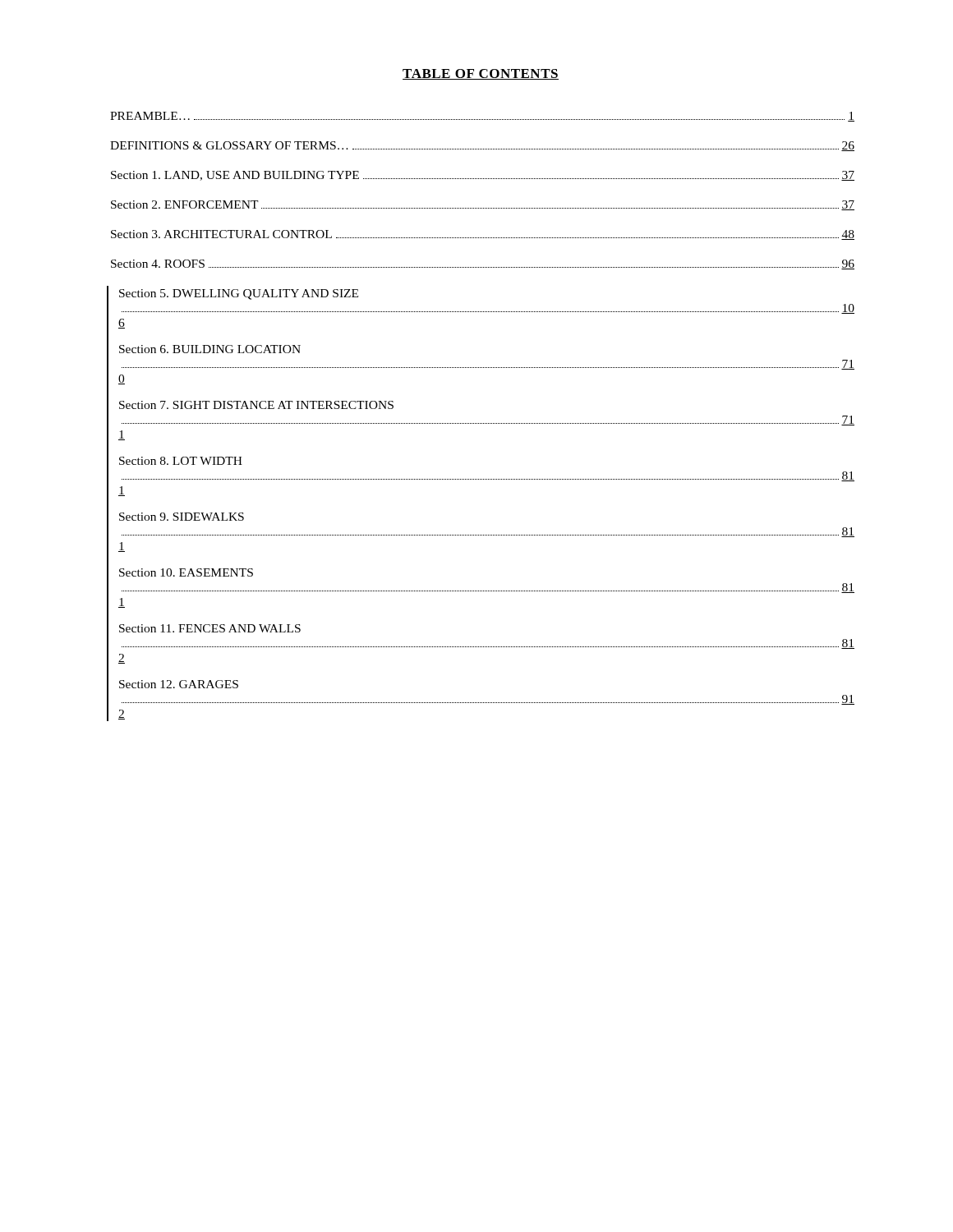This screenshot has height=1232, width=953.
Task: Click on the region starting "Section 9. SIDEWALKS 81"
Action: pyautogui.click(x=486, y=531)
